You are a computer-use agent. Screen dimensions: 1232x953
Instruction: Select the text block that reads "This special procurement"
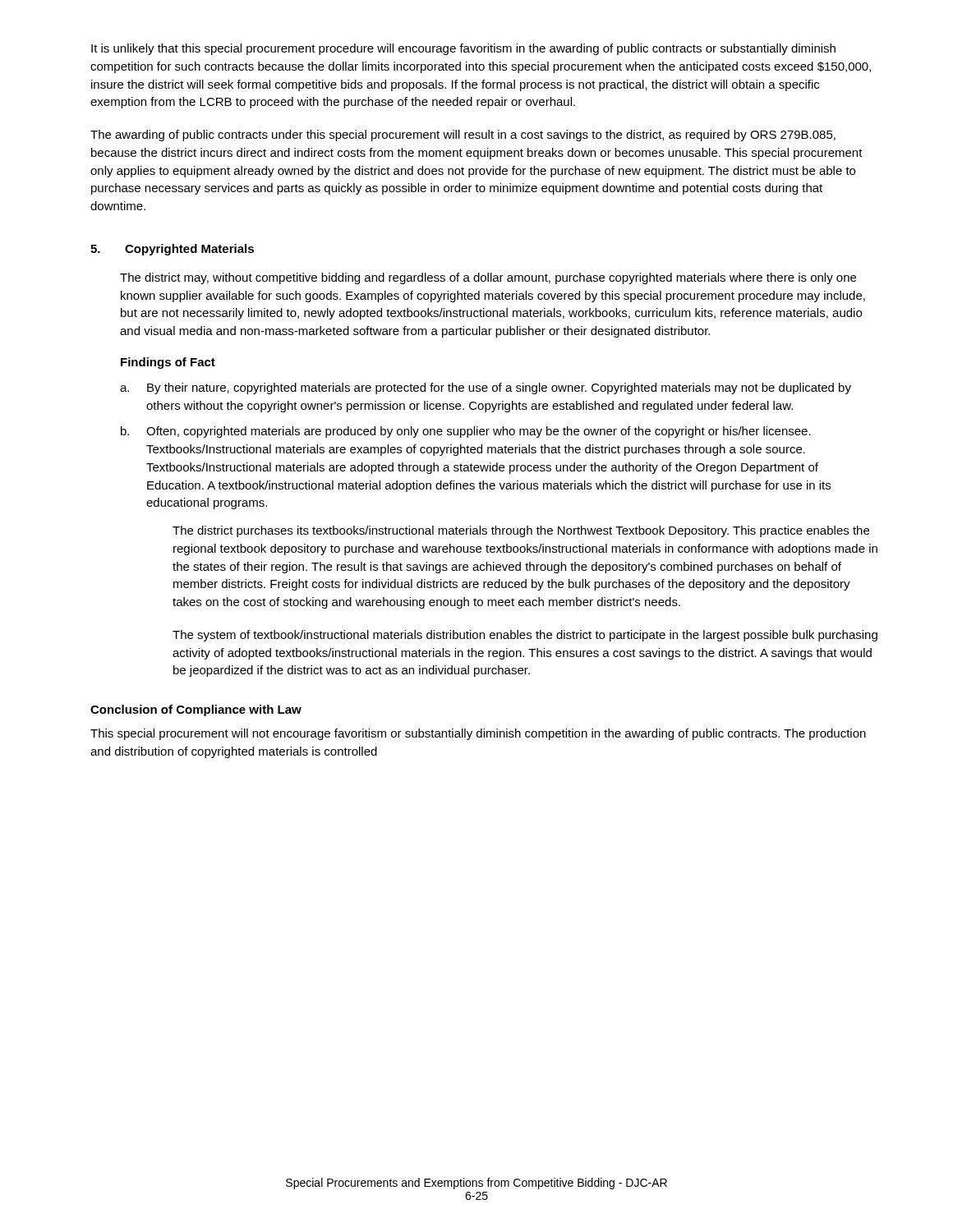485,742
